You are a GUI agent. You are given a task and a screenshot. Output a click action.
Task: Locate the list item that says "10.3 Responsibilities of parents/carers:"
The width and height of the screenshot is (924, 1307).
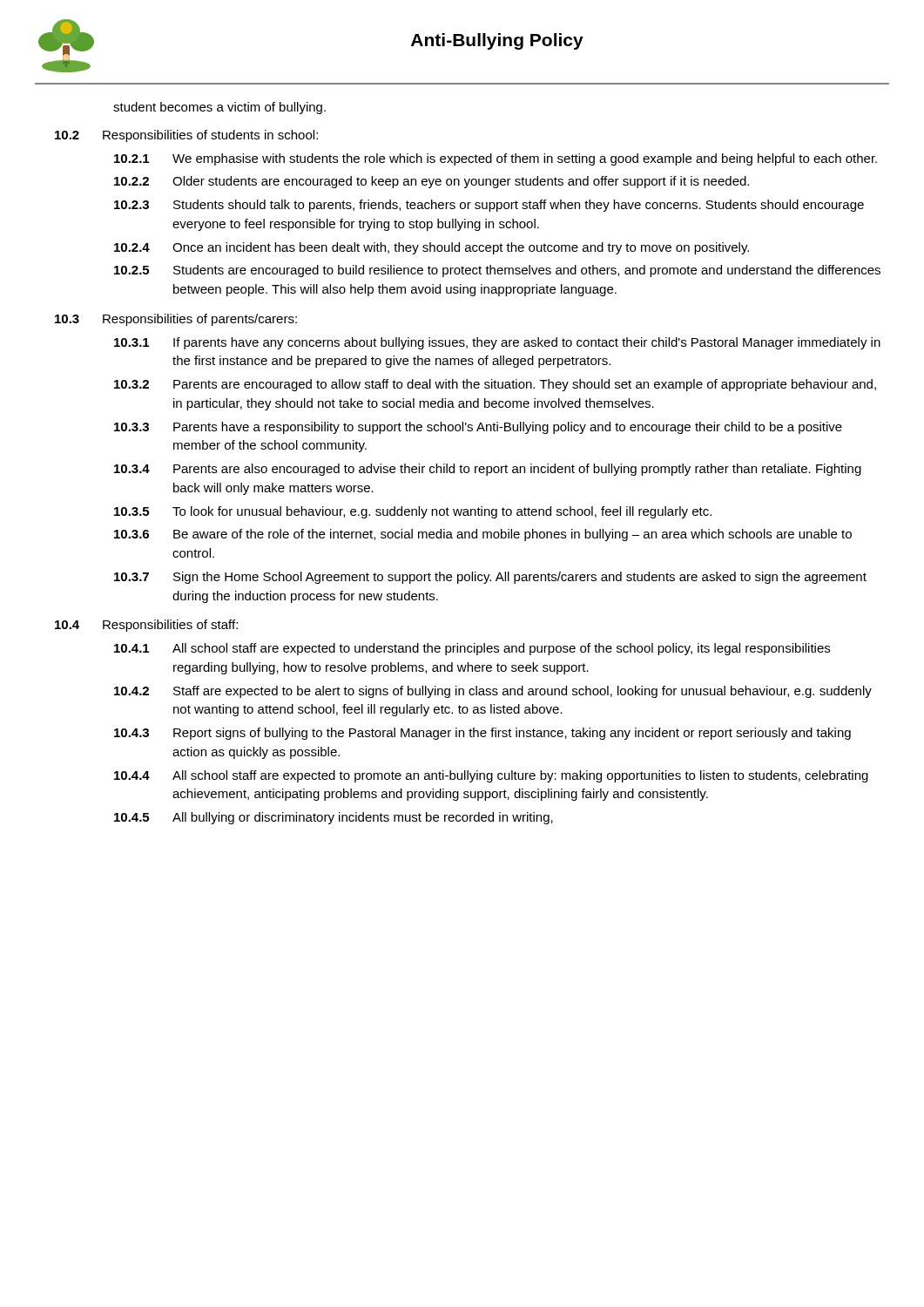coord(166,319)
